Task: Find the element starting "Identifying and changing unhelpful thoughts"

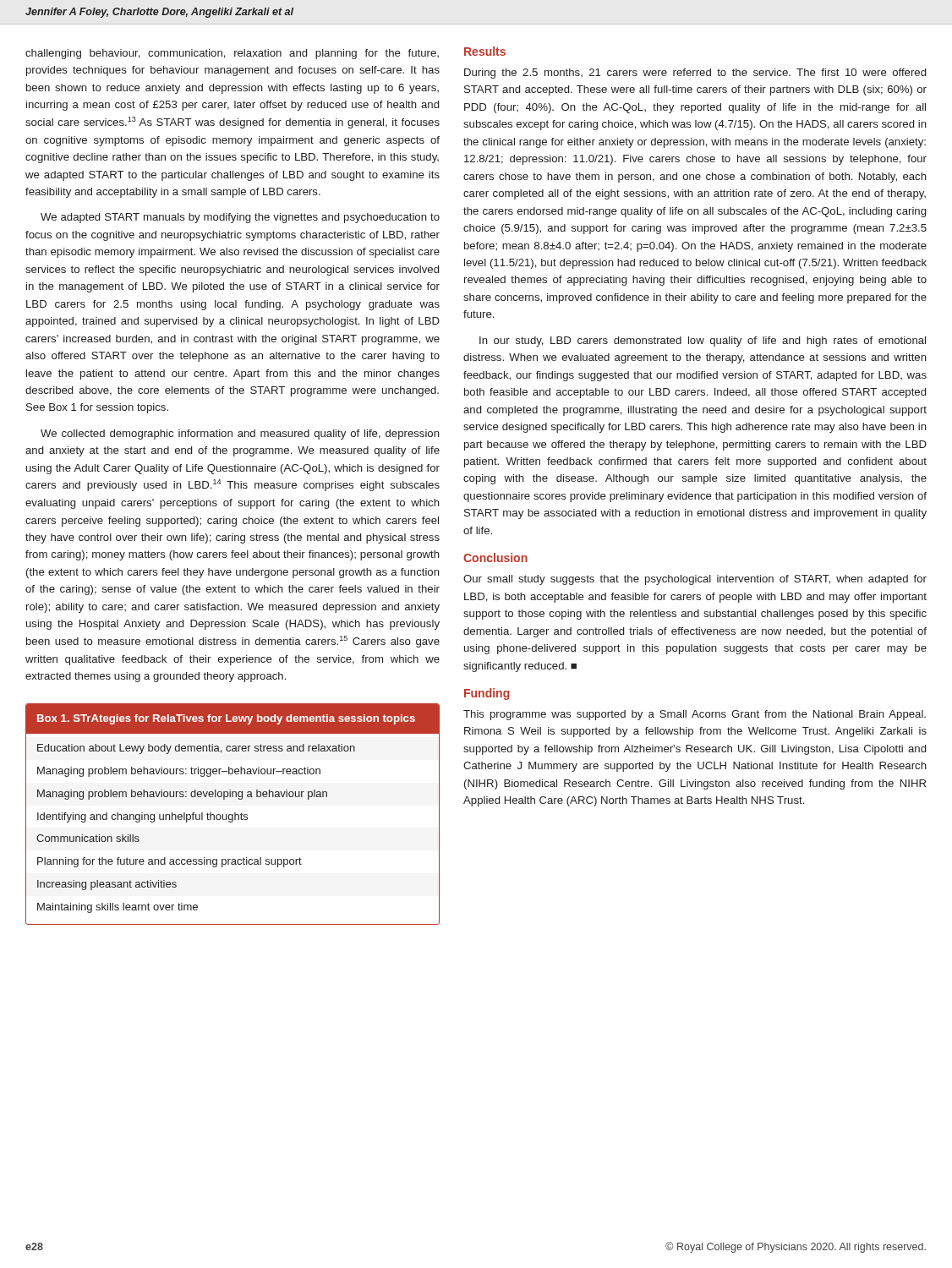Action: (142, 816)
